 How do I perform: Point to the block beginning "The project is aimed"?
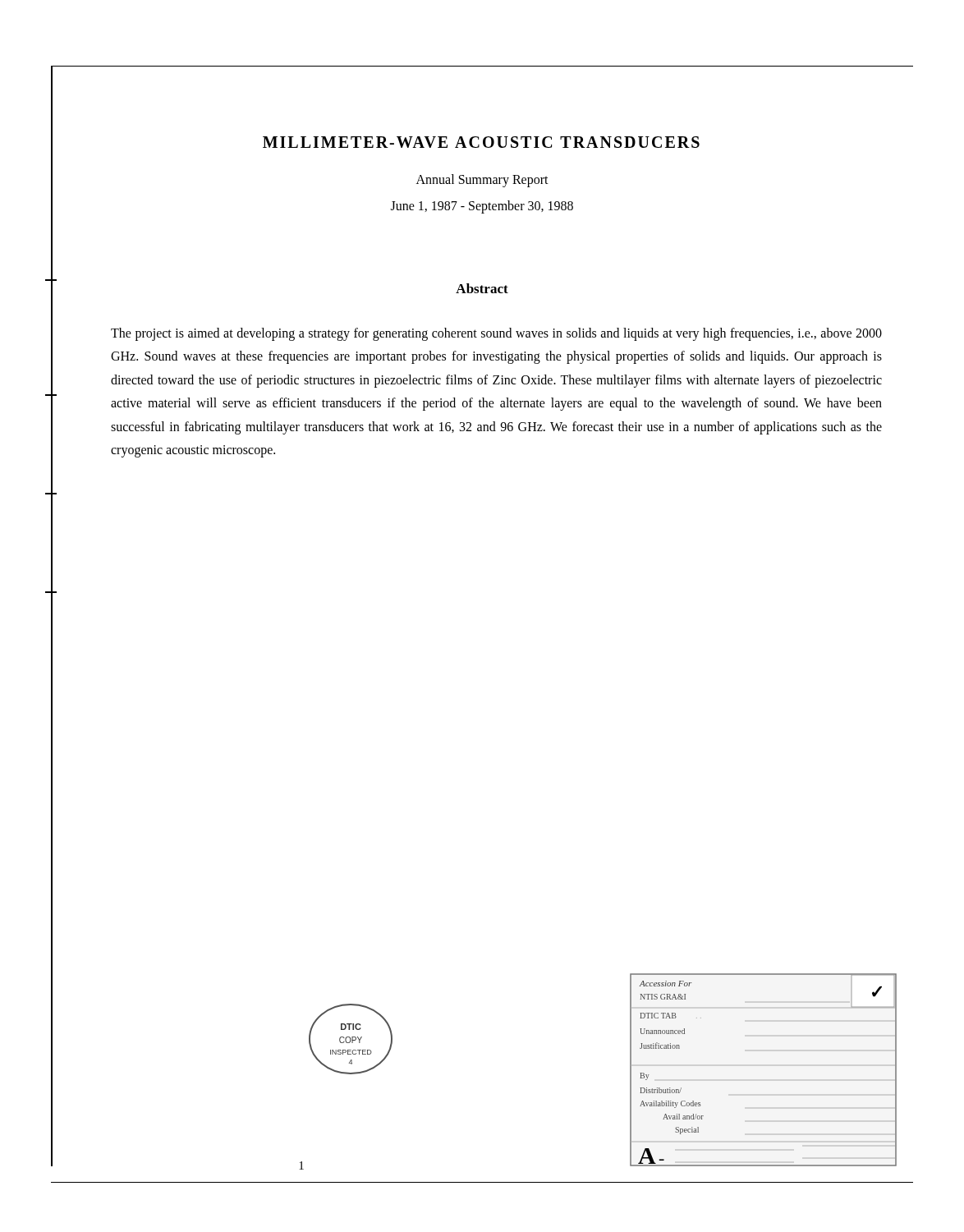(x=496, y=392)
